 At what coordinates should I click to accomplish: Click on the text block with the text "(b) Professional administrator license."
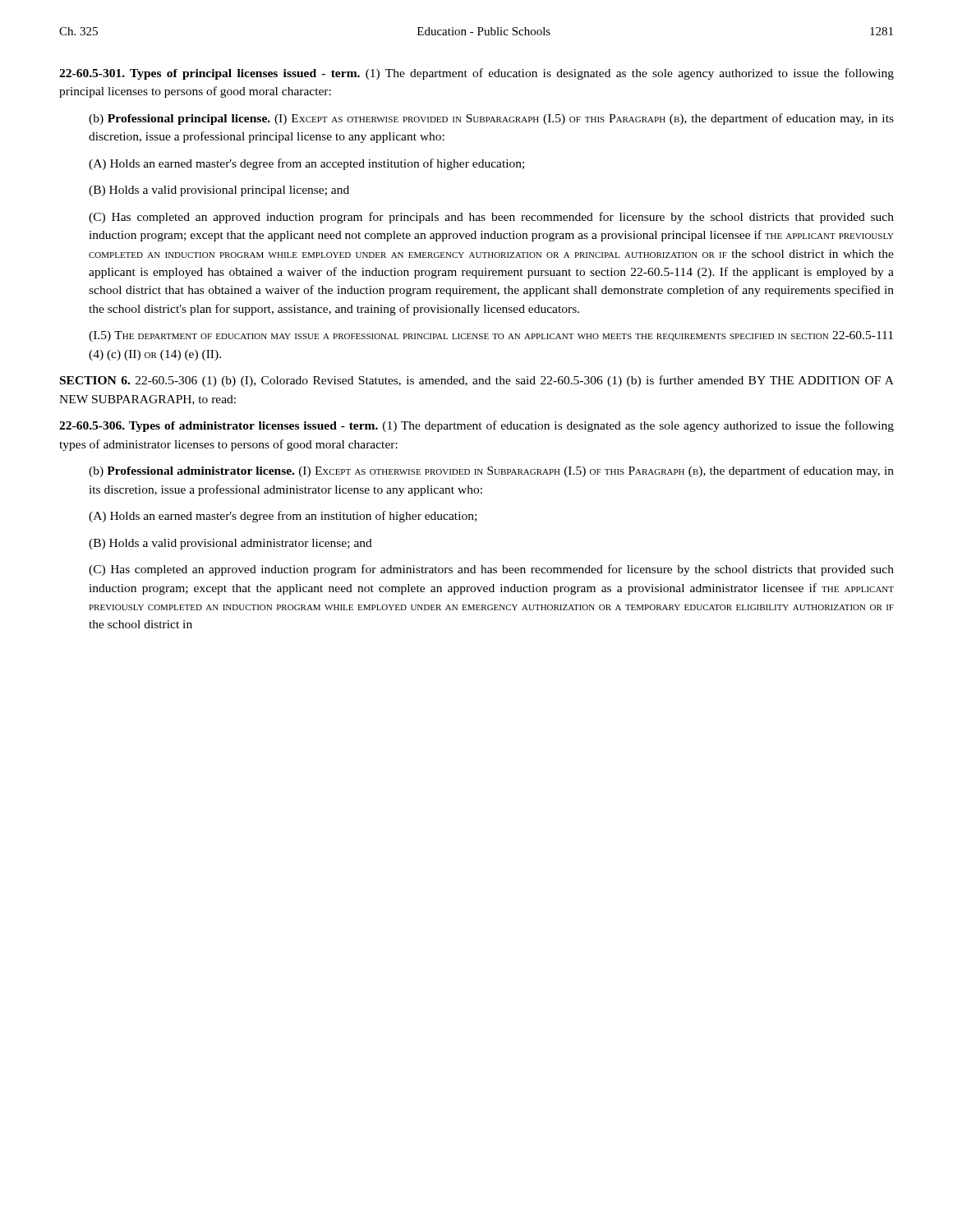click(491, 480)
